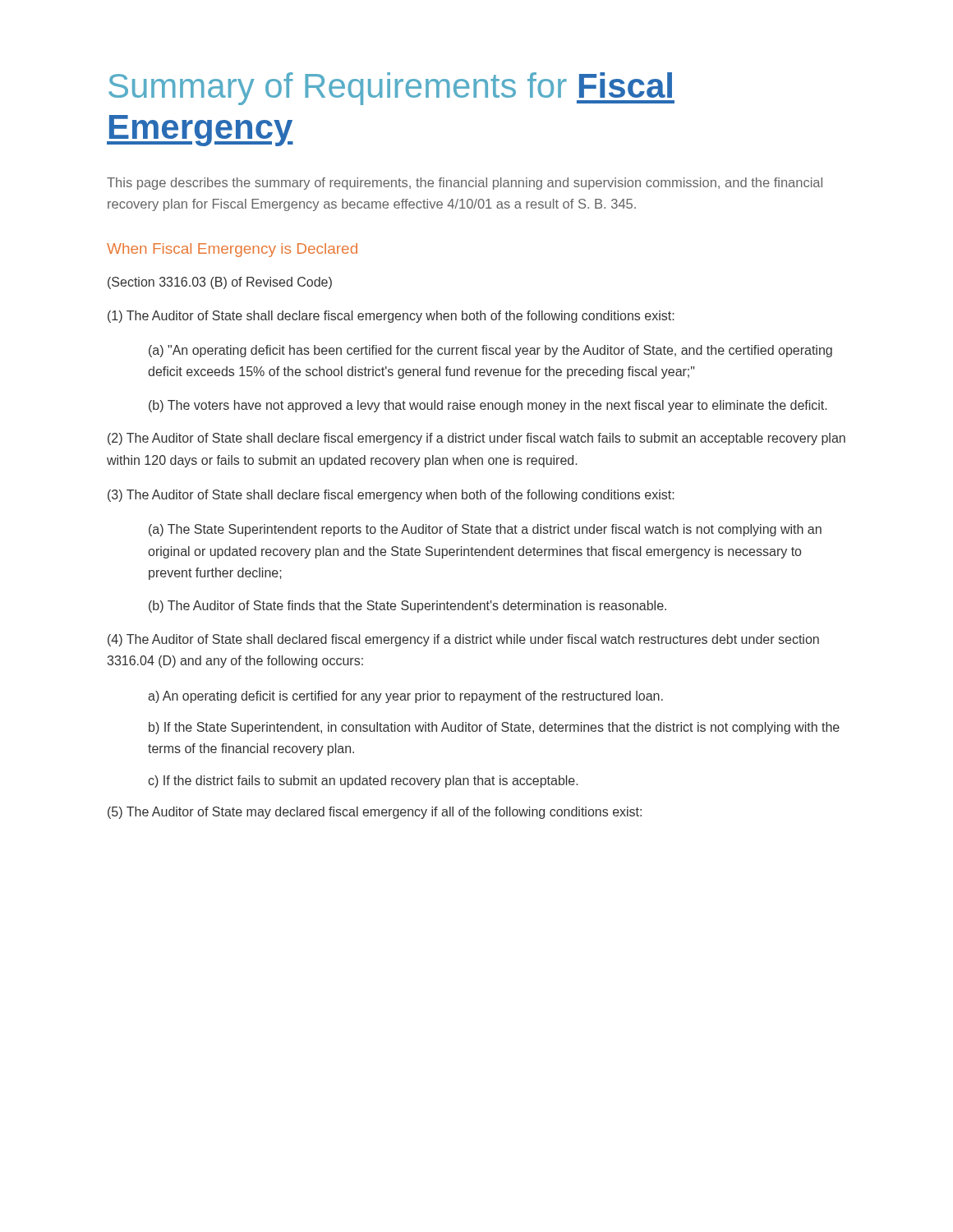Screen dimensions: 1232x953
Task: Click on the block starting "b) If the State Superintendent, in consultation"
Action: point(494,738)
